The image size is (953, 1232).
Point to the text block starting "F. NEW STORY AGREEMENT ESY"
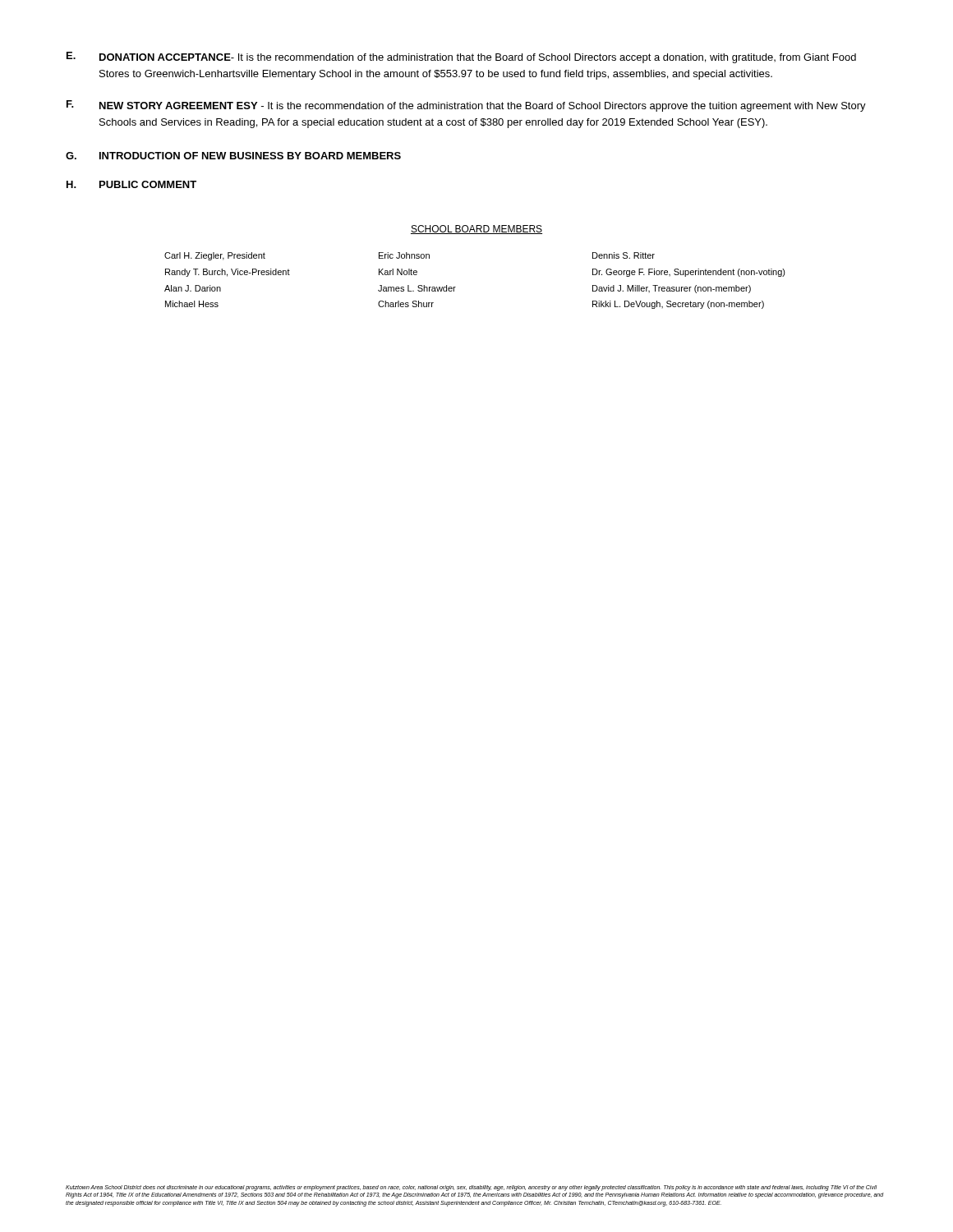pos(476,114)
